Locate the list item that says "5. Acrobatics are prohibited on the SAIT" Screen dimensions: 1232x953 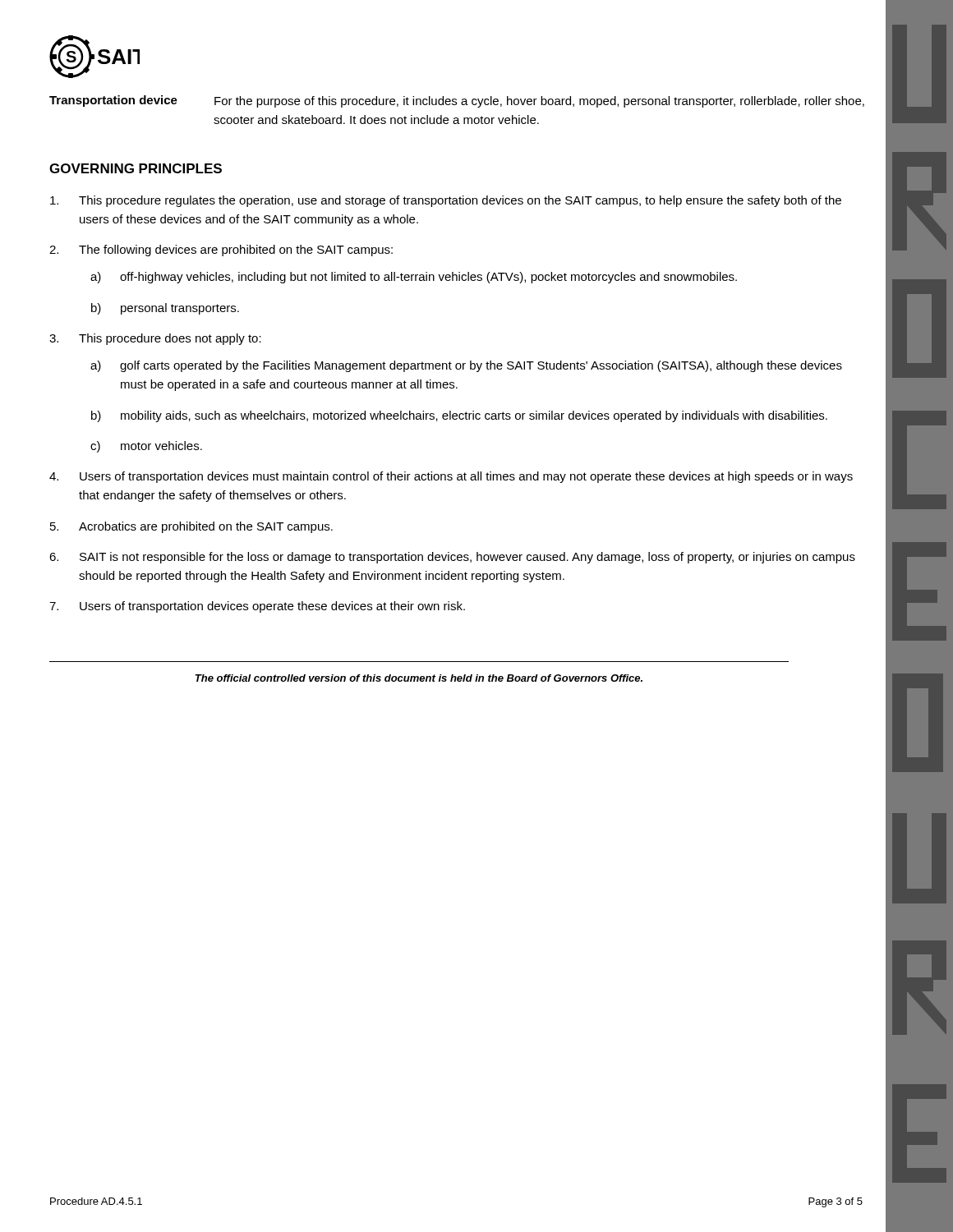(x=191, y=527)
